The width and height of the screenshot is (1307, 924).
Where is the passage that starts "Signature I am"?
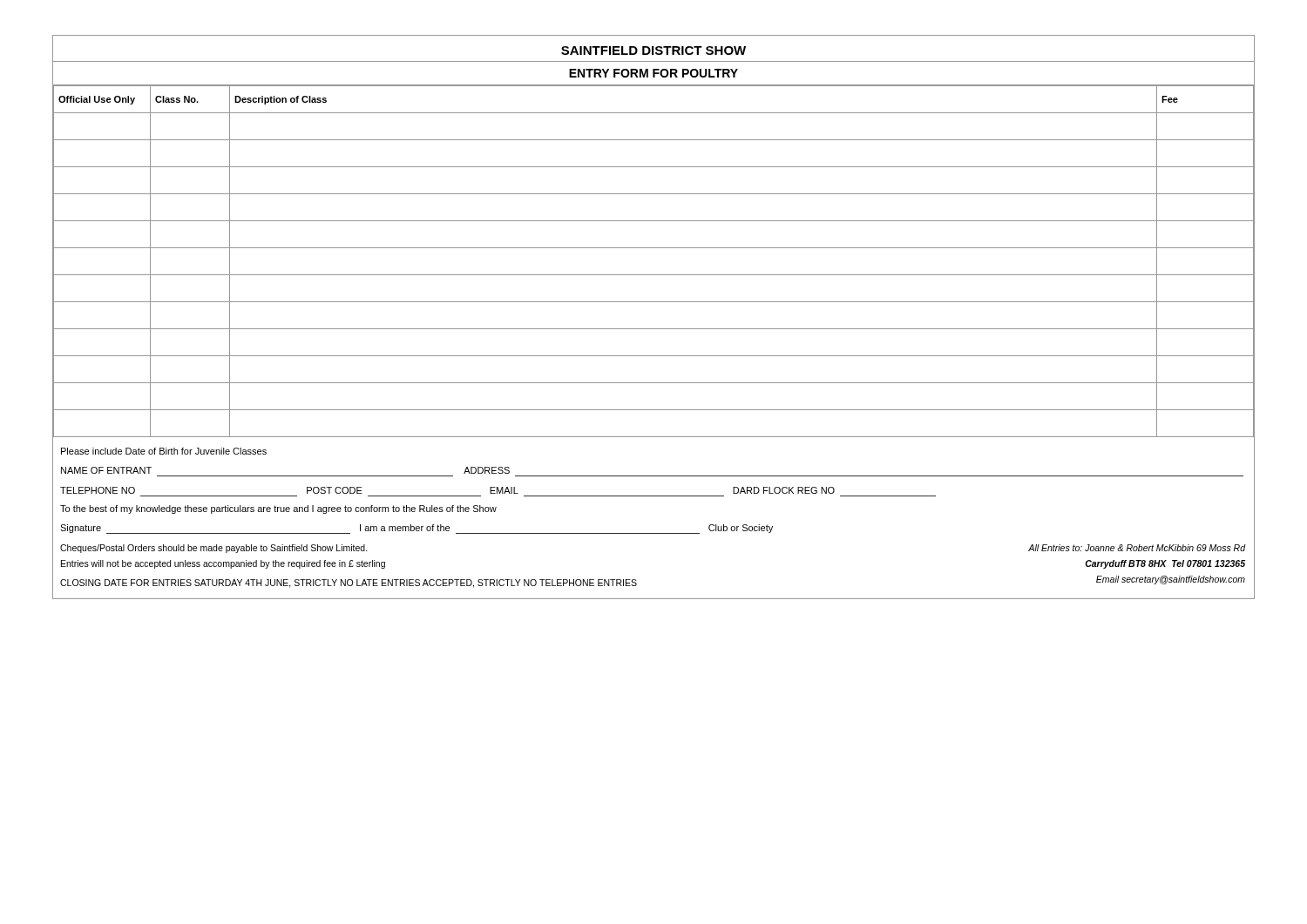[x=417, y=527]
